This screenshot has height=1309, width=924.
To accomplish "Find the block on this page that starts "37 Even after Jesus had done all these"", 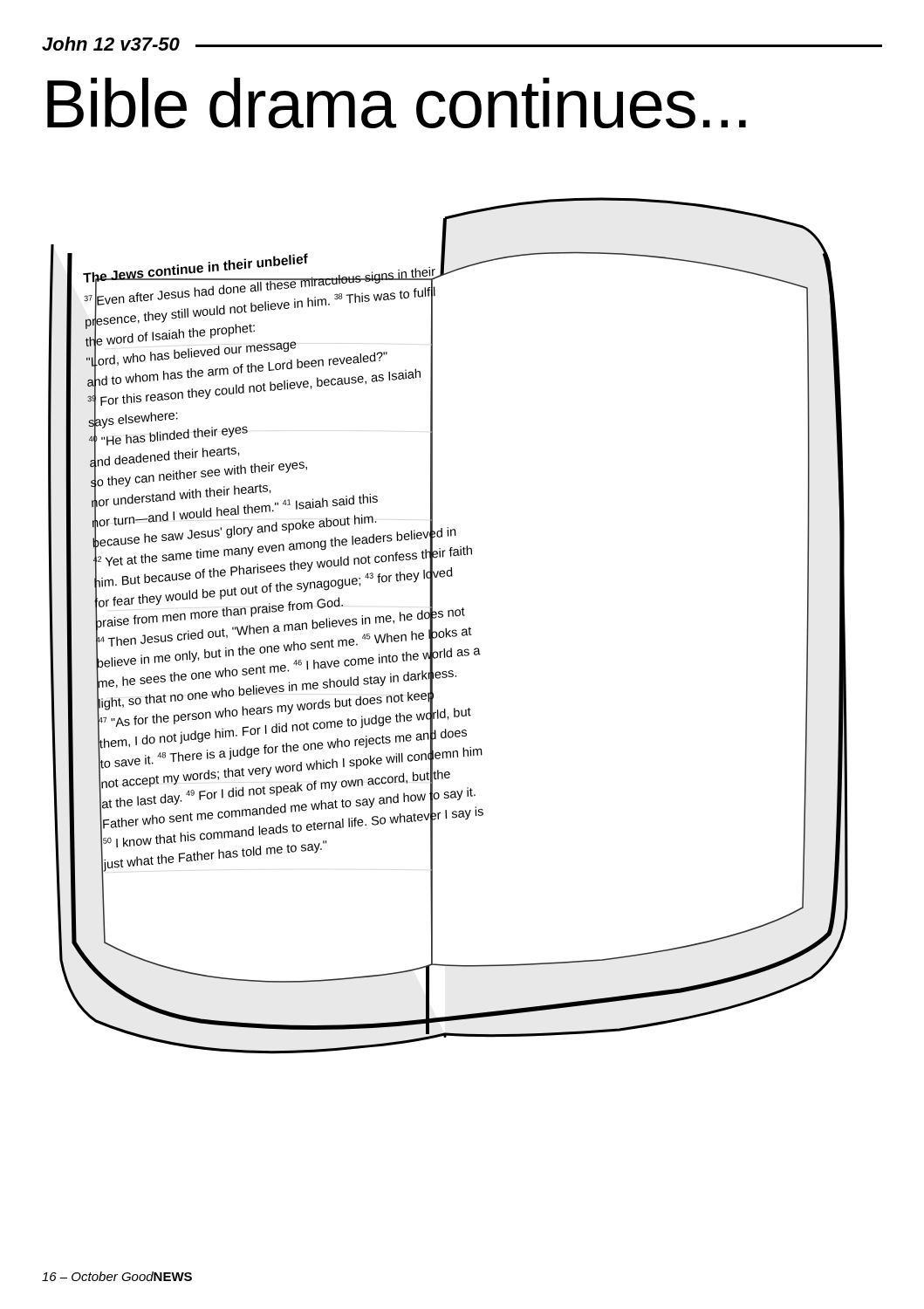I will coord(424,555).
